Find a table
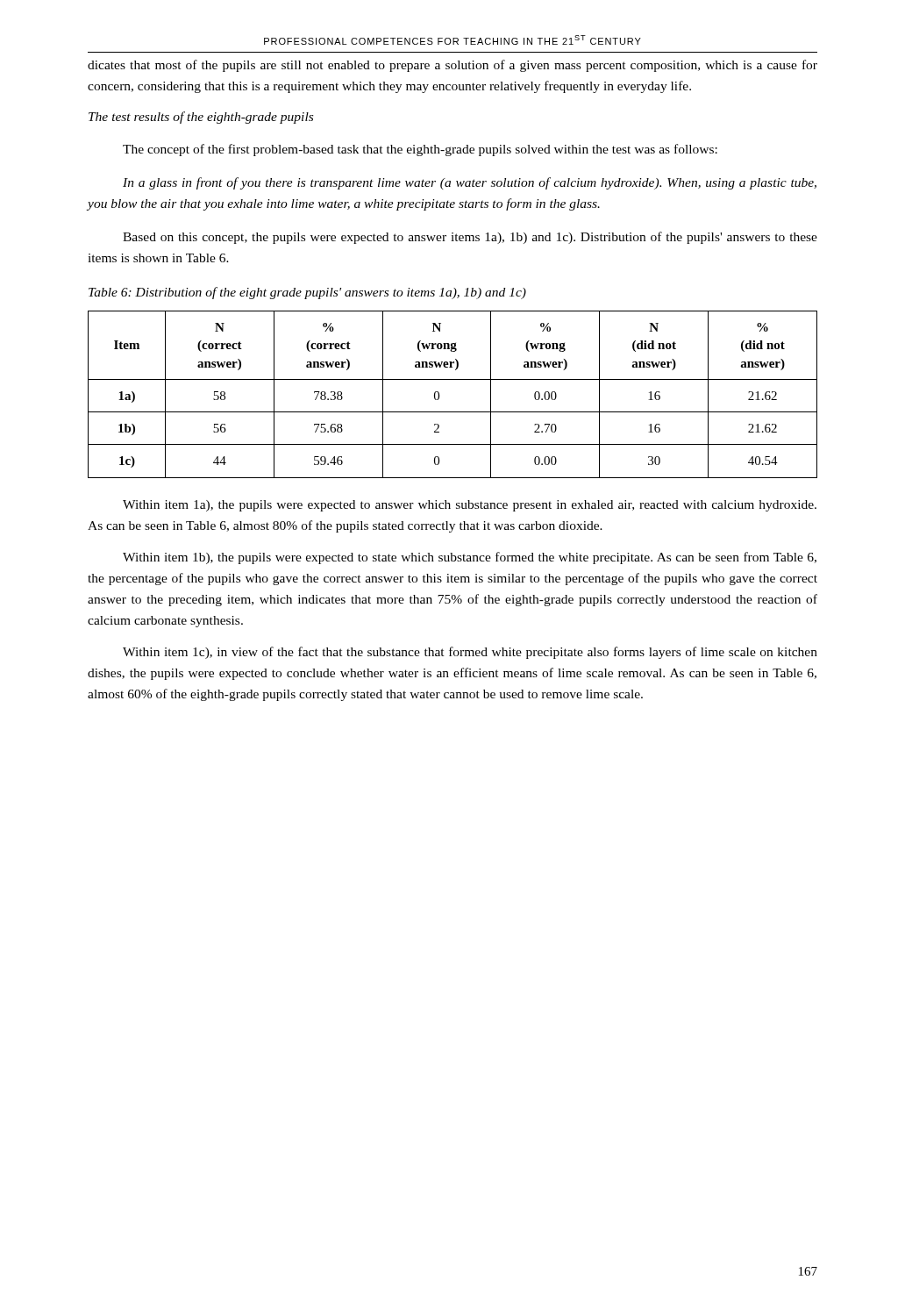Screen dimensions: 1316x905 [452, 394]
